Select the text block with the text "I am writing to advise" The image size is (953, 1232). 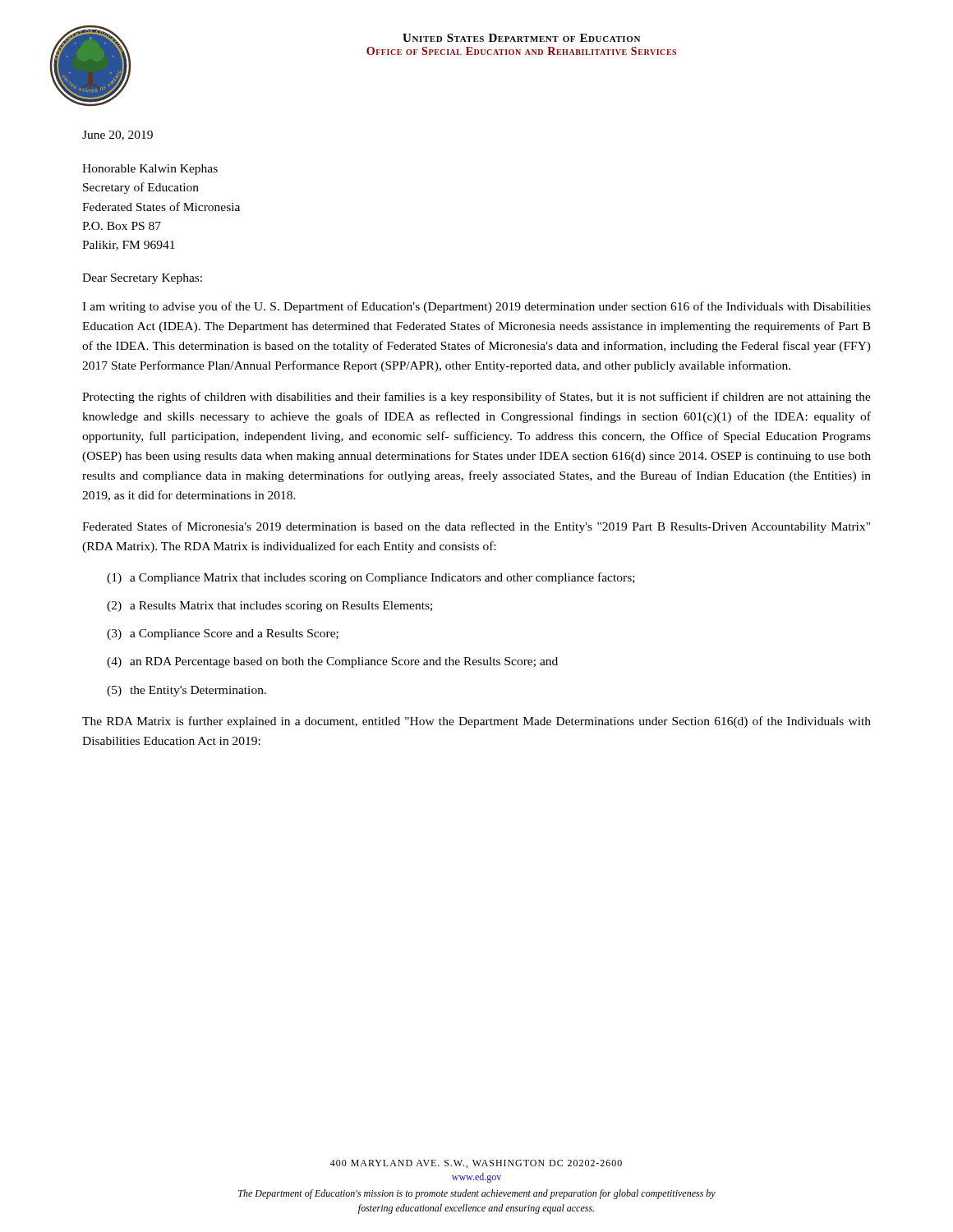476,336
